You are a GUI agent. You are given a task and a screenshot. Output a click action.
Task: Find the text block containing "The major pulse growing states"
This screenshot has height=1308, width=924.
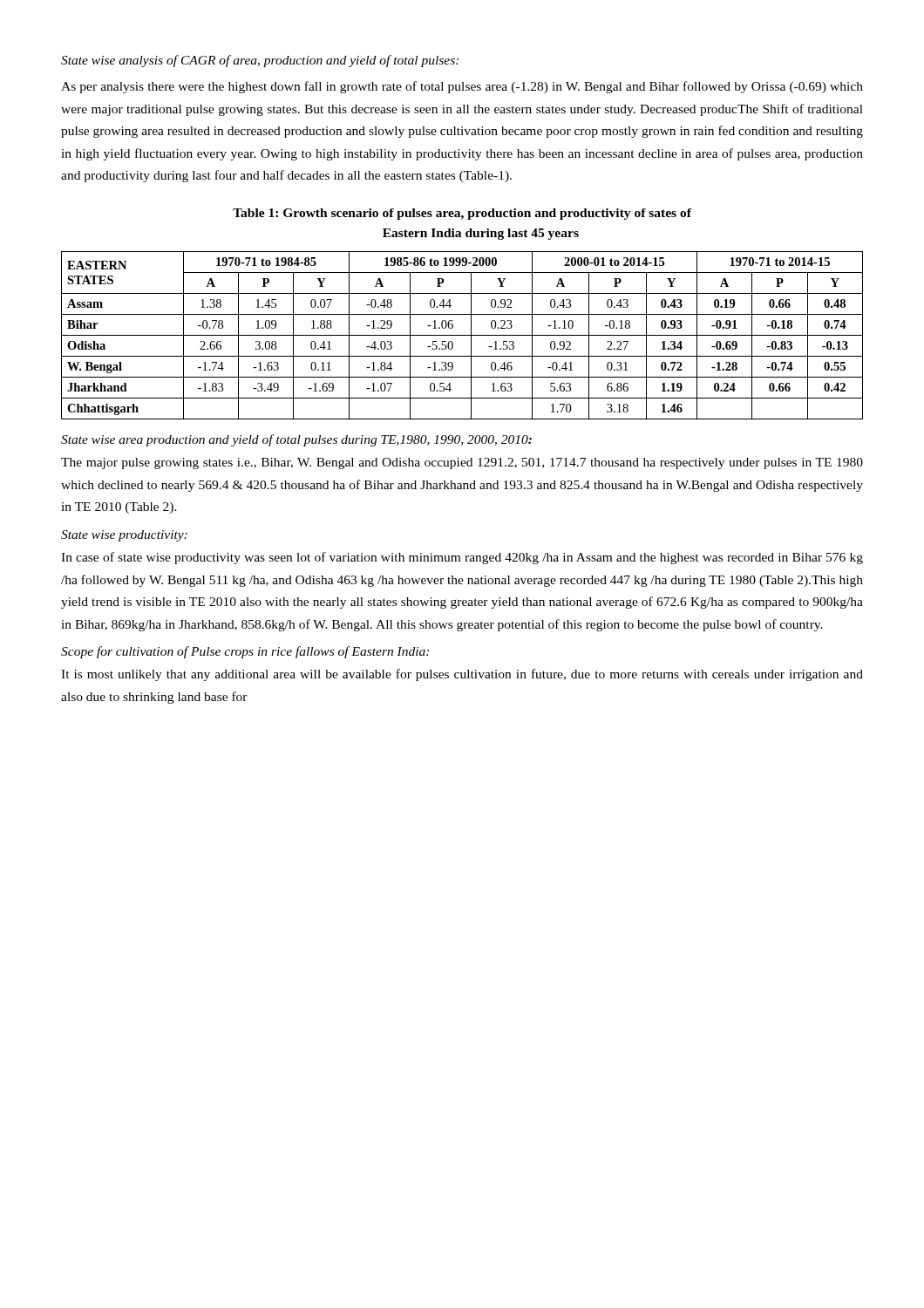coord(462,484)
